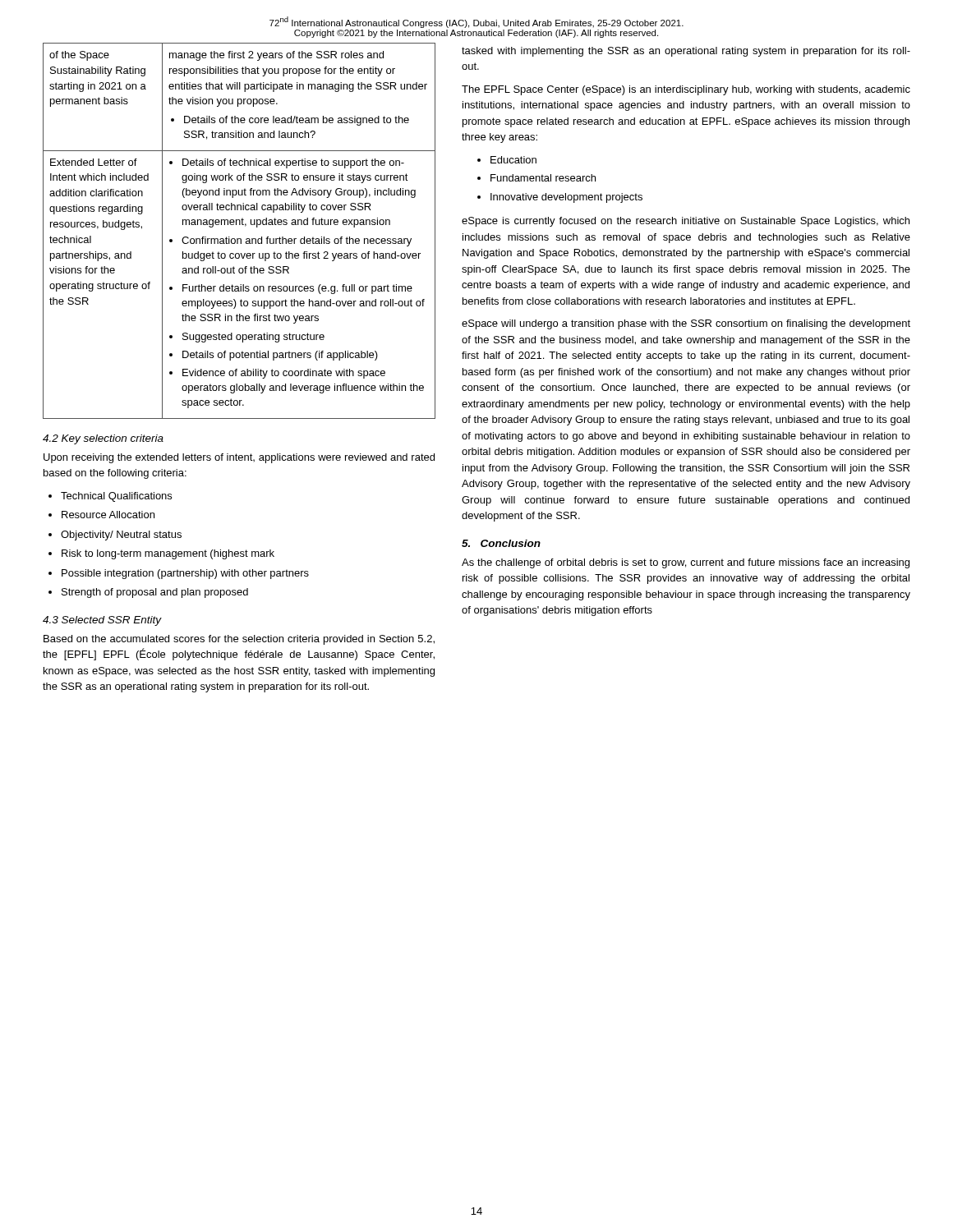Find the list item that reads "Possible integration (partnership) with other"
Viewport: 953px width, 1232px height.
click(x=185, y=573)
